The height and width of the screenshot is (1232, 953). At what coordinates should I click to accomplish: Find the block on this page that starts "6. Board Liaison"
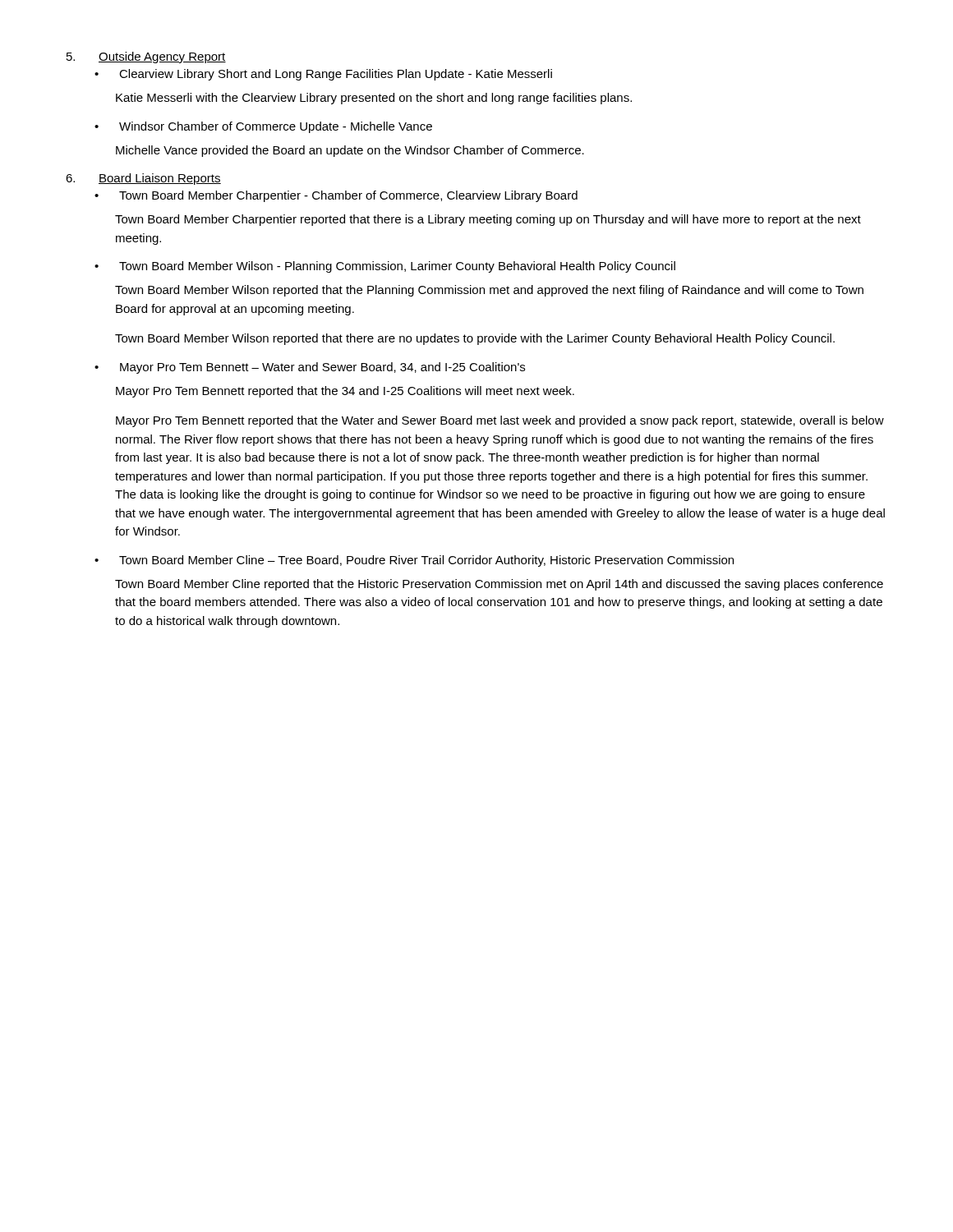click(x=143, y=179)
